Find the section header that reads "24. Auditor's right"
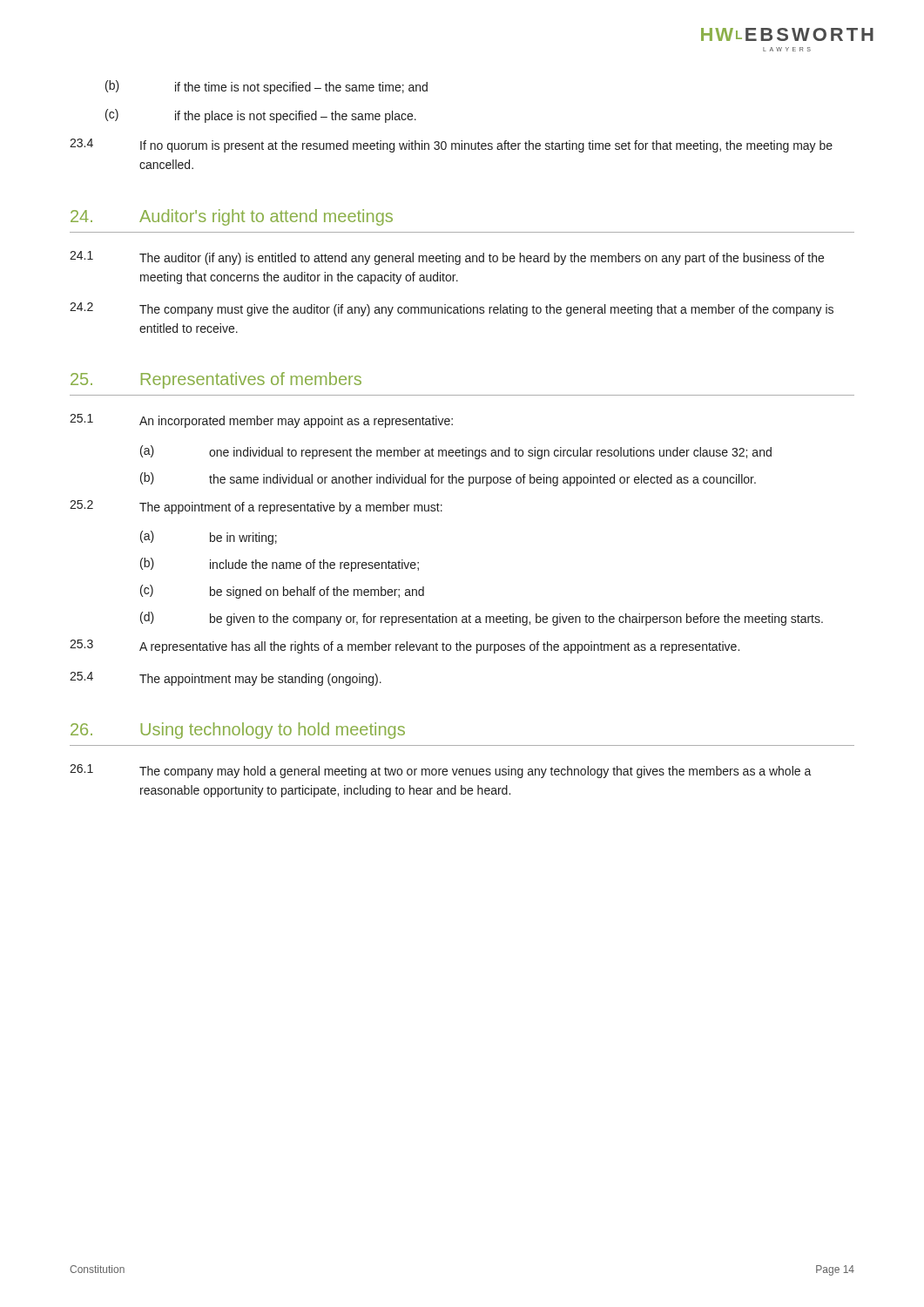Screen dimensions: 1307x924 click(x=232, y=216)
